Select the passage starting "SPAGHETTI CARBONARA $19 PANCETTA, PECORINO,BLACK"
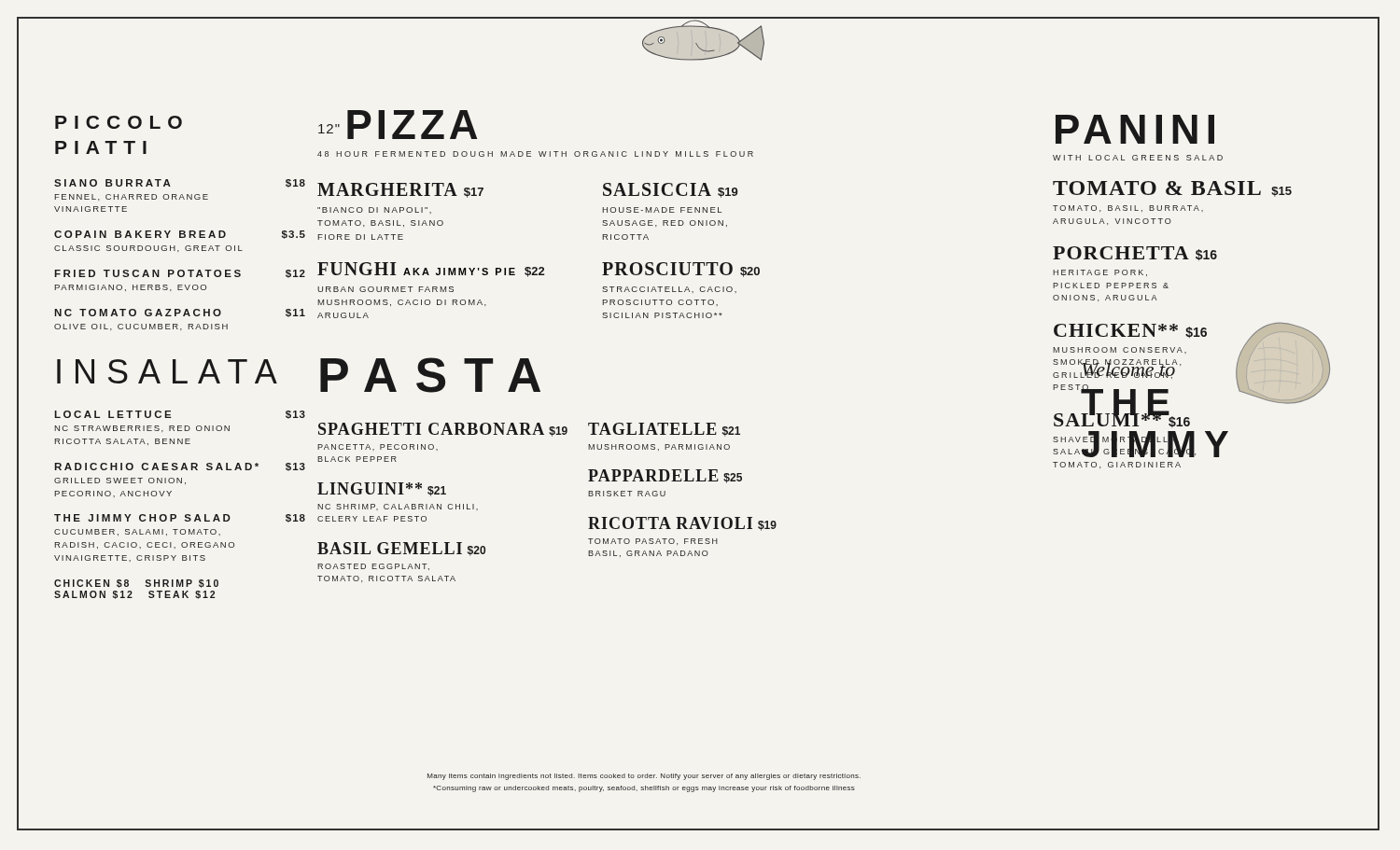Screen dimensions: 850x1400 [453, 443]
